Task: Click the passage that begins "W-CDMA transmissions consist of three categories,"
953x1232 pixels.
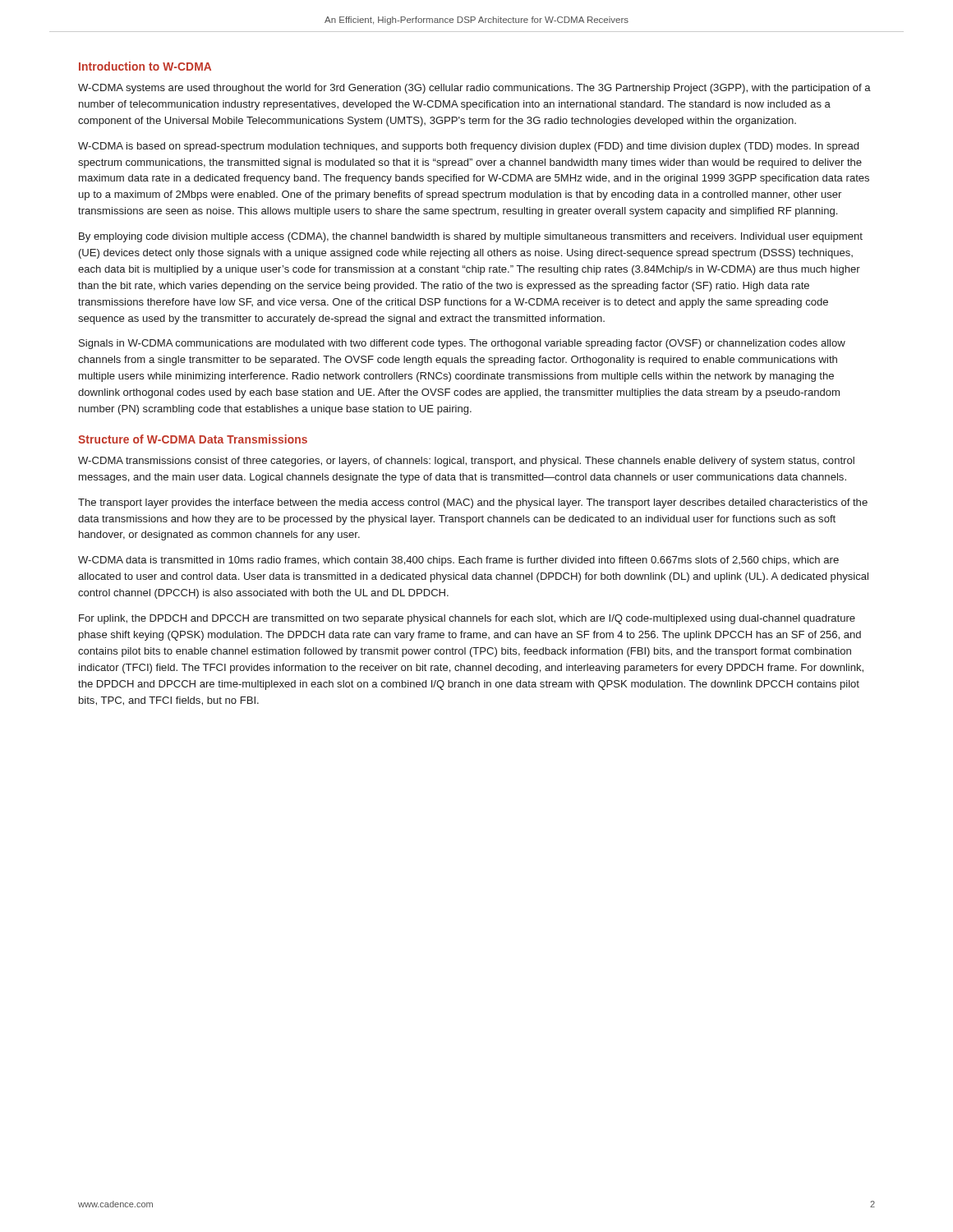Action: [x=466, y=468]
